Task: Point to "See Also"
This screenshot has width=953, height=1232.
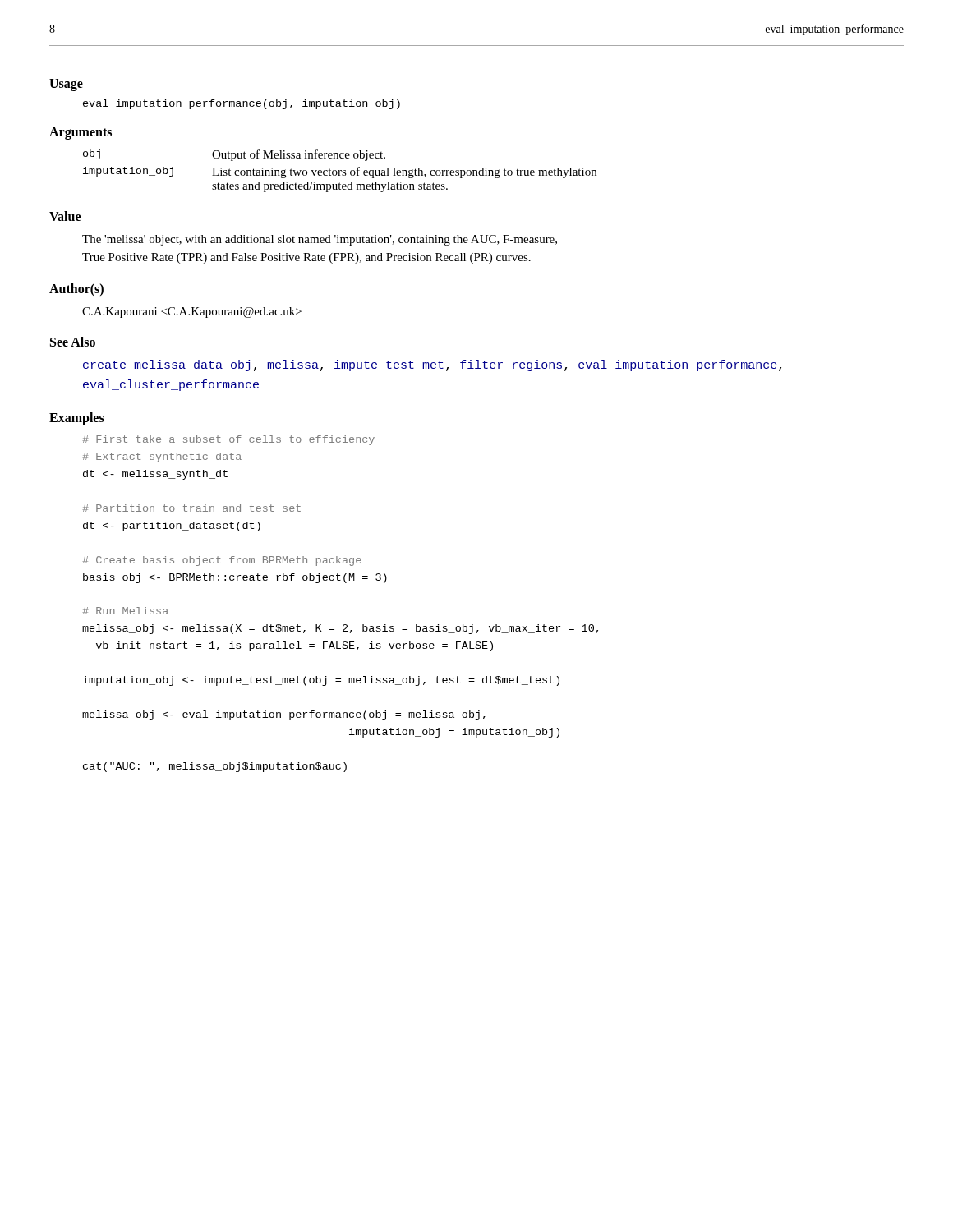Action: coord(72,342)
